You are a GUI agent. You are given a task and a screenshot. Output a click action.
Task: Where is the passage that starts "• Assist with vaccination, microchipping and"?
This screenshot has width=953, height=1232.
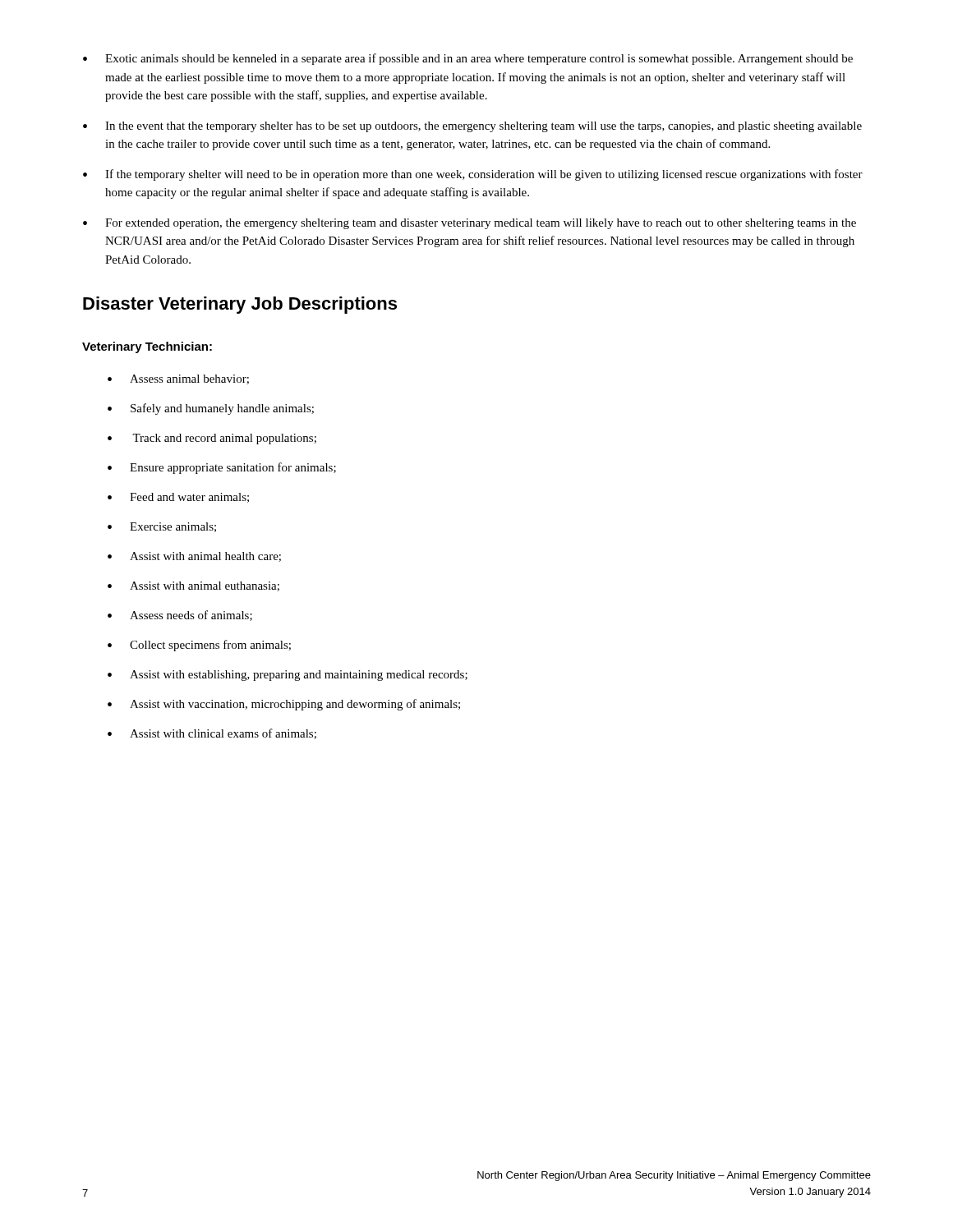click(284, 705)
